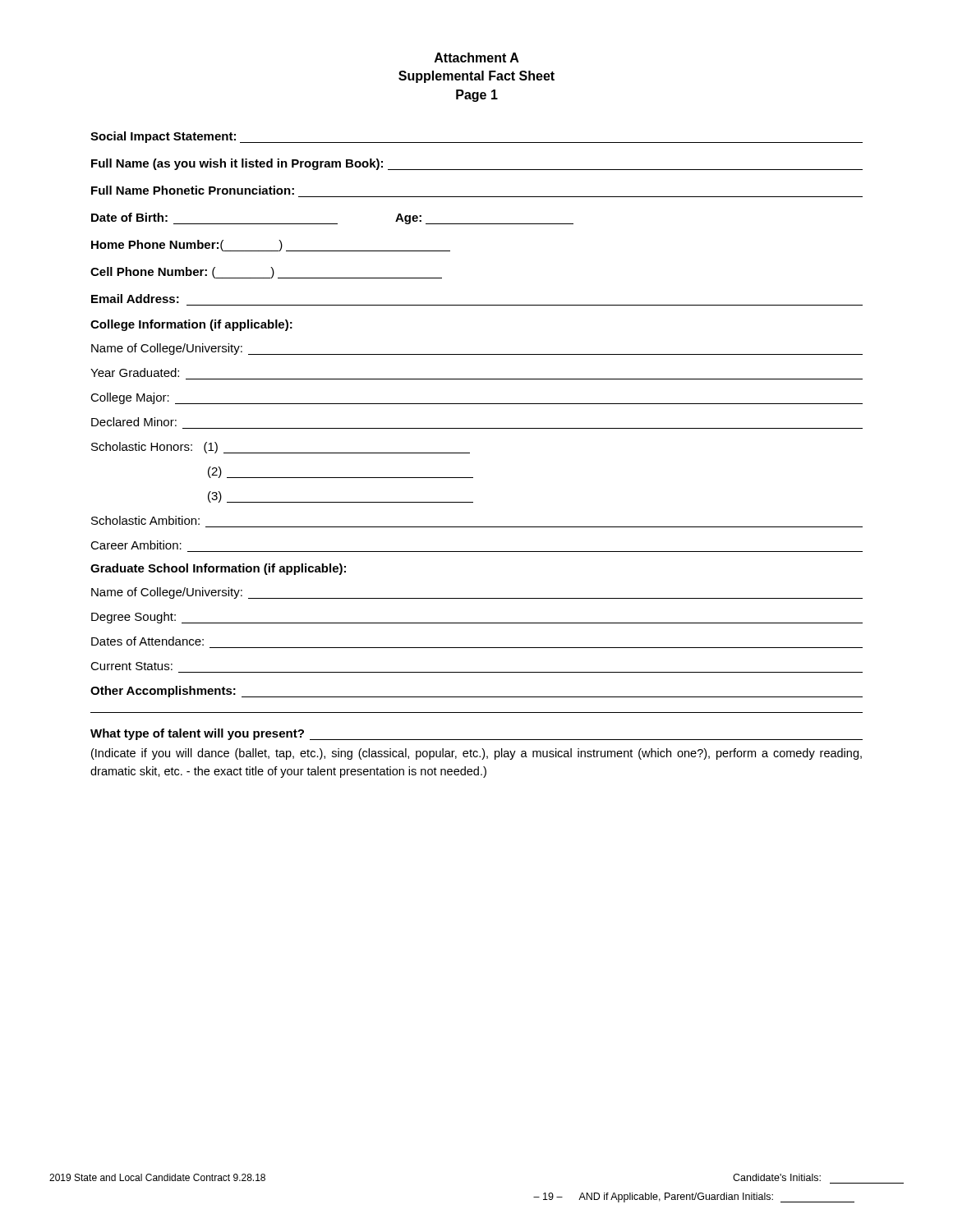Find the block starting "Full Name Phonetic Pronunciation:"
Image resolution: width=953 pixels, height=1232 pixels.
coord(476,189)
